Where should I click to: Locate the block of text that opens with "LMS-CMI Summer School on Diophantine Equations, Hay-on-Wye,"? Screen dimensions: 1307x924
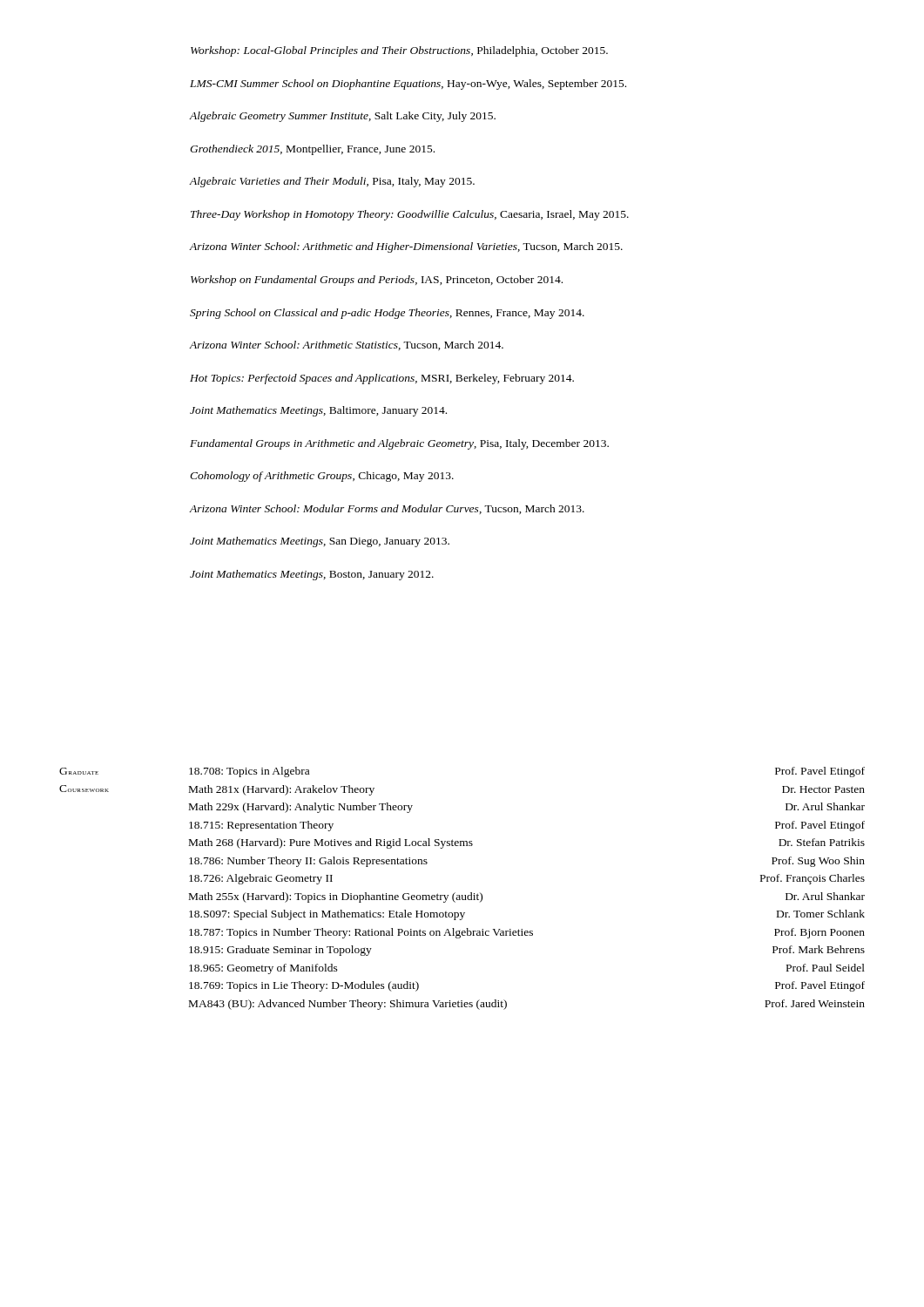(x=409, y=83)
